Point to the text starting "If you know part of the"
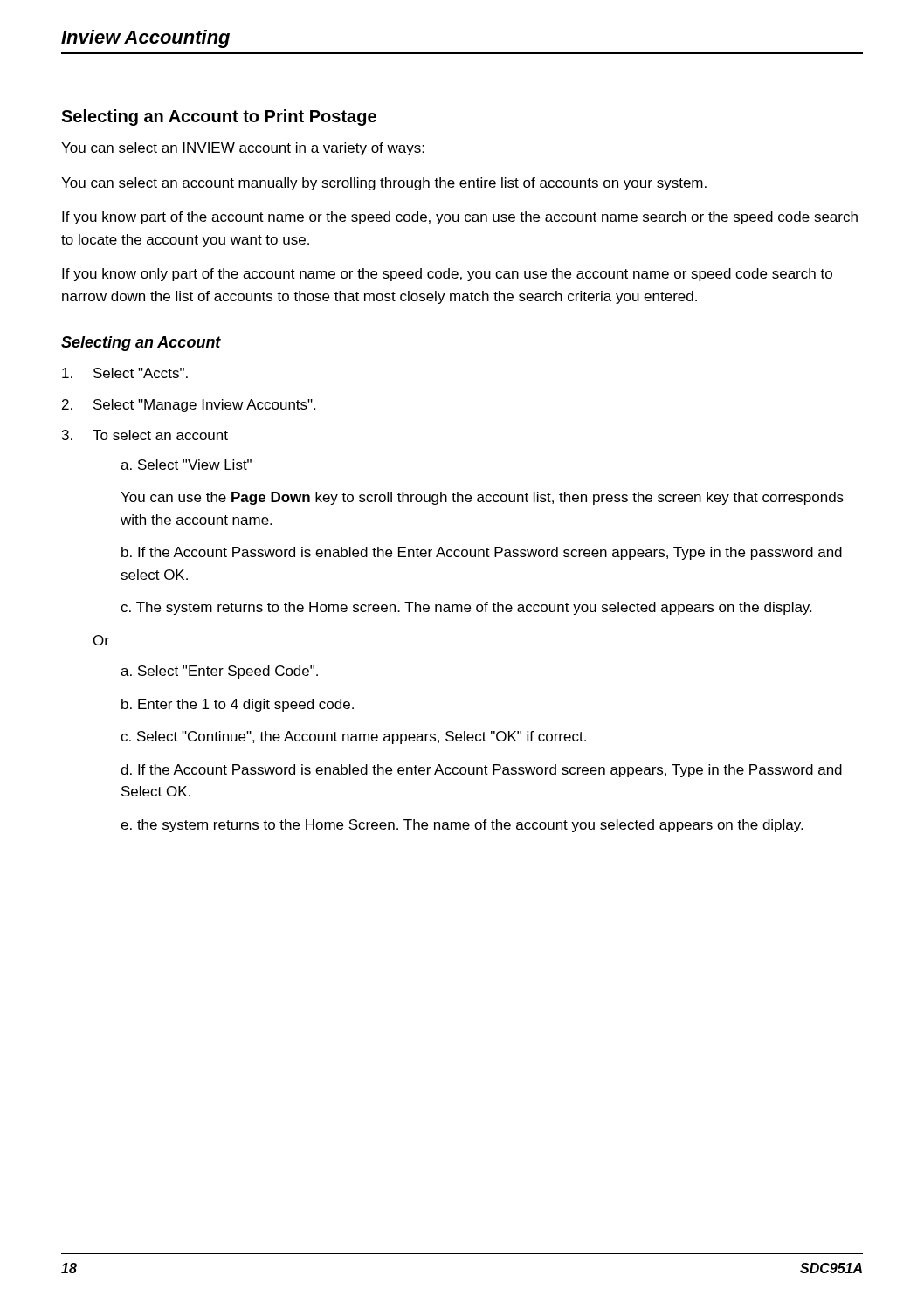Screen dimensions: 1310x924 point(462,228)
